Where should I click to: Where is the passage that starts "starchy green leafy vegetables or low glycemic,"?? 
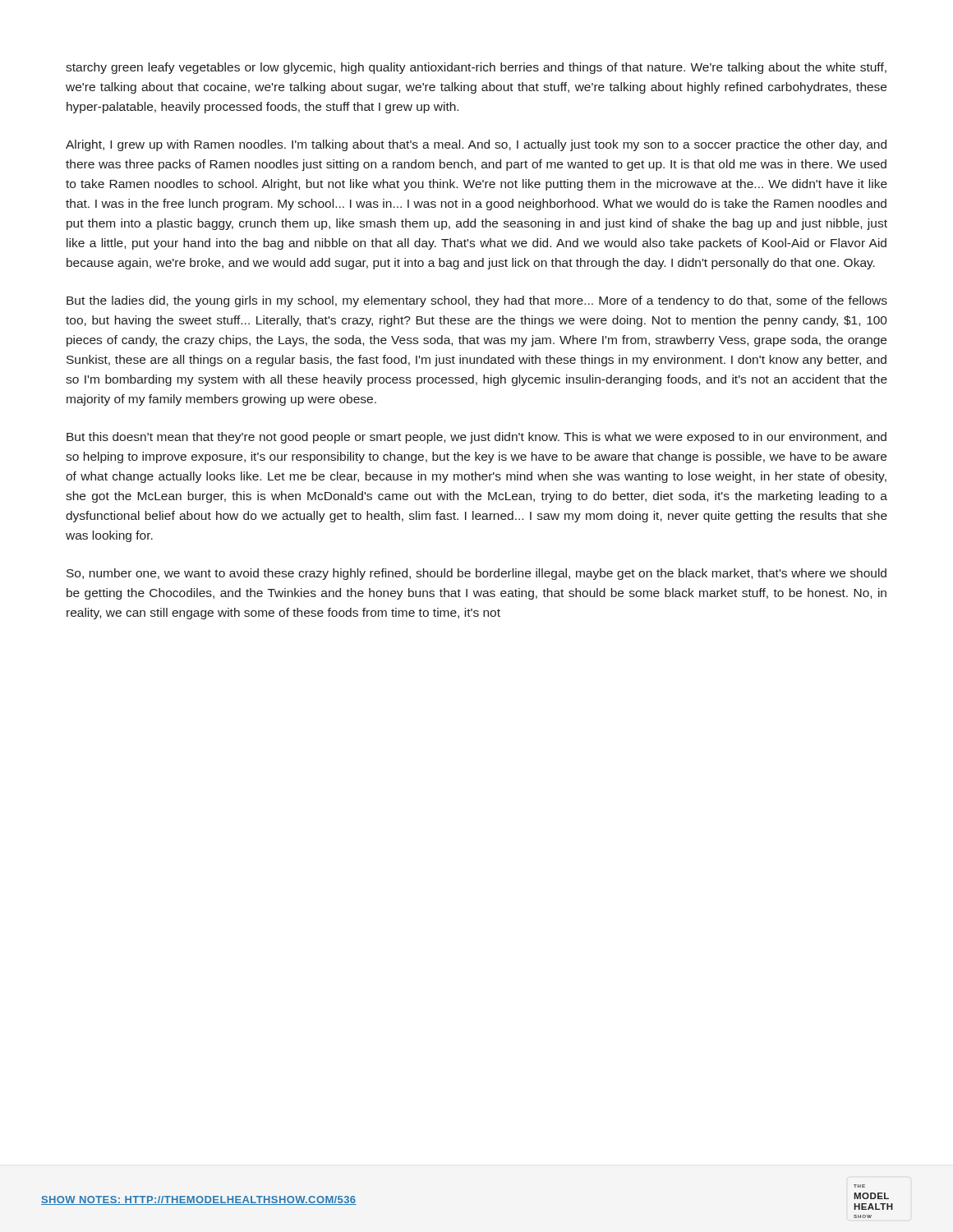coord(476,87)
